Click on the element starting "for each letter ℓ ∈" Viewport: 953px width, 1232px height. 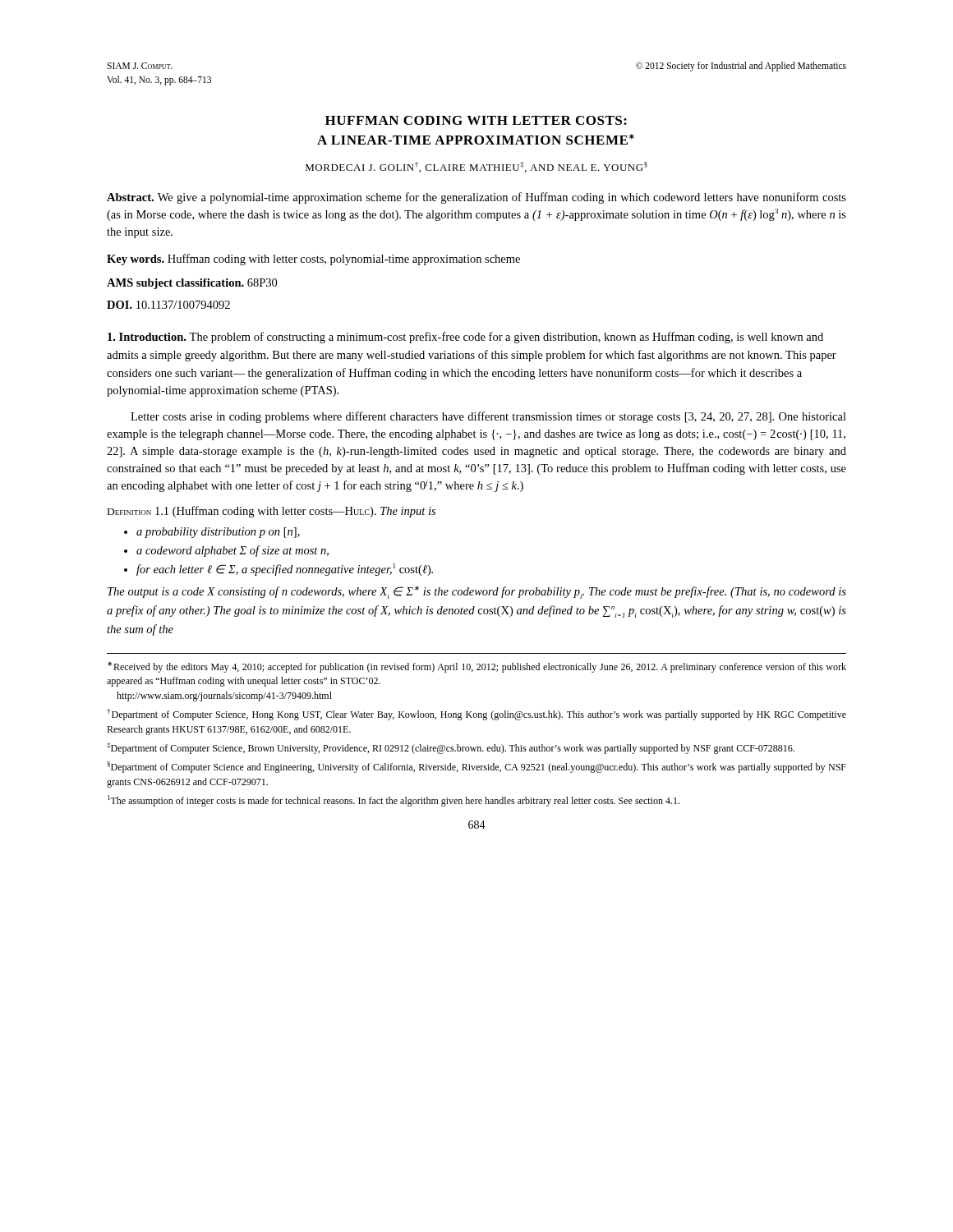point(285,569)
